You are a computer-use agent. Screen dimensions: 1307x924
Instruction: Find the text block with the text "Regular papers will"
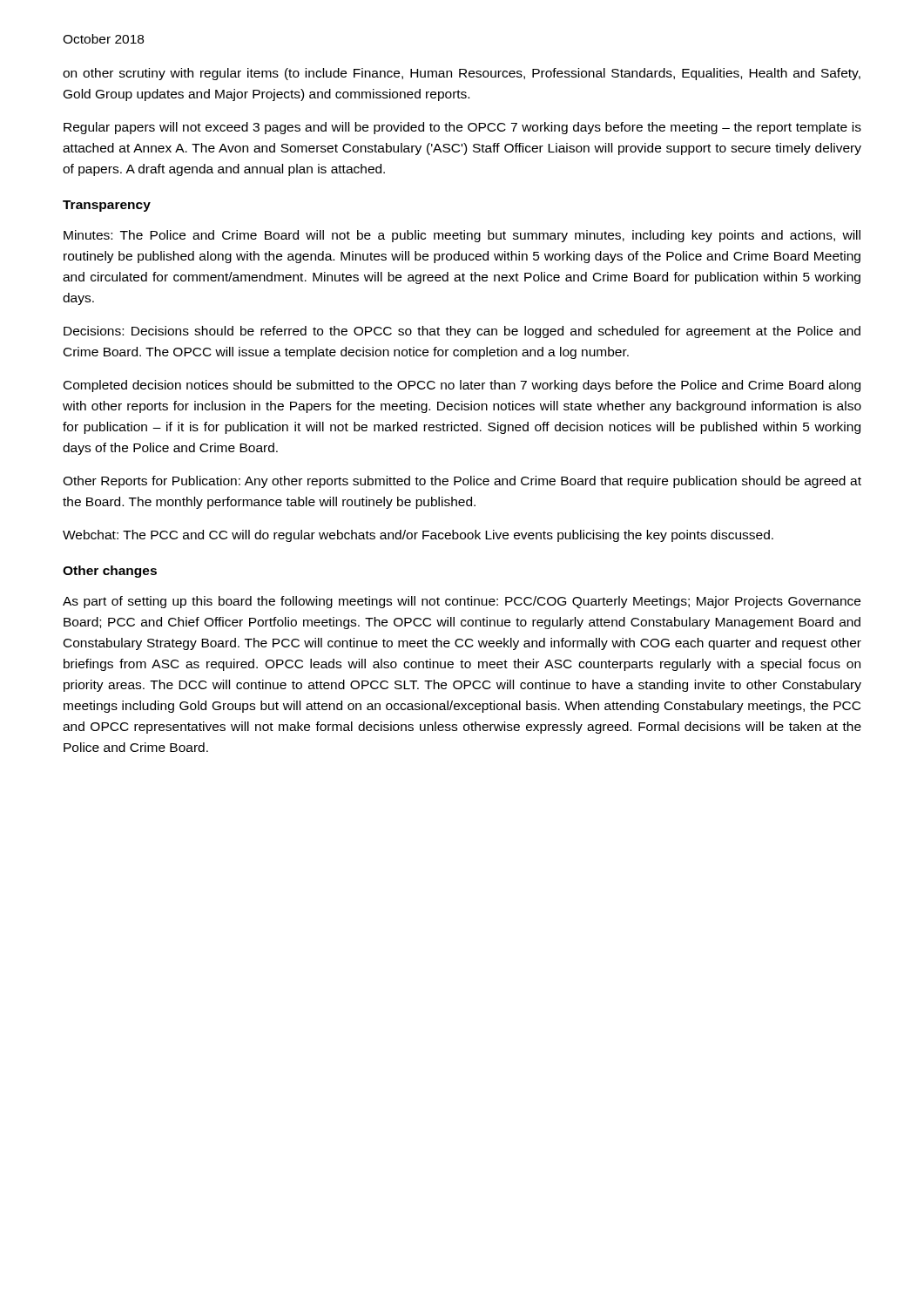(x=462, y=148)
